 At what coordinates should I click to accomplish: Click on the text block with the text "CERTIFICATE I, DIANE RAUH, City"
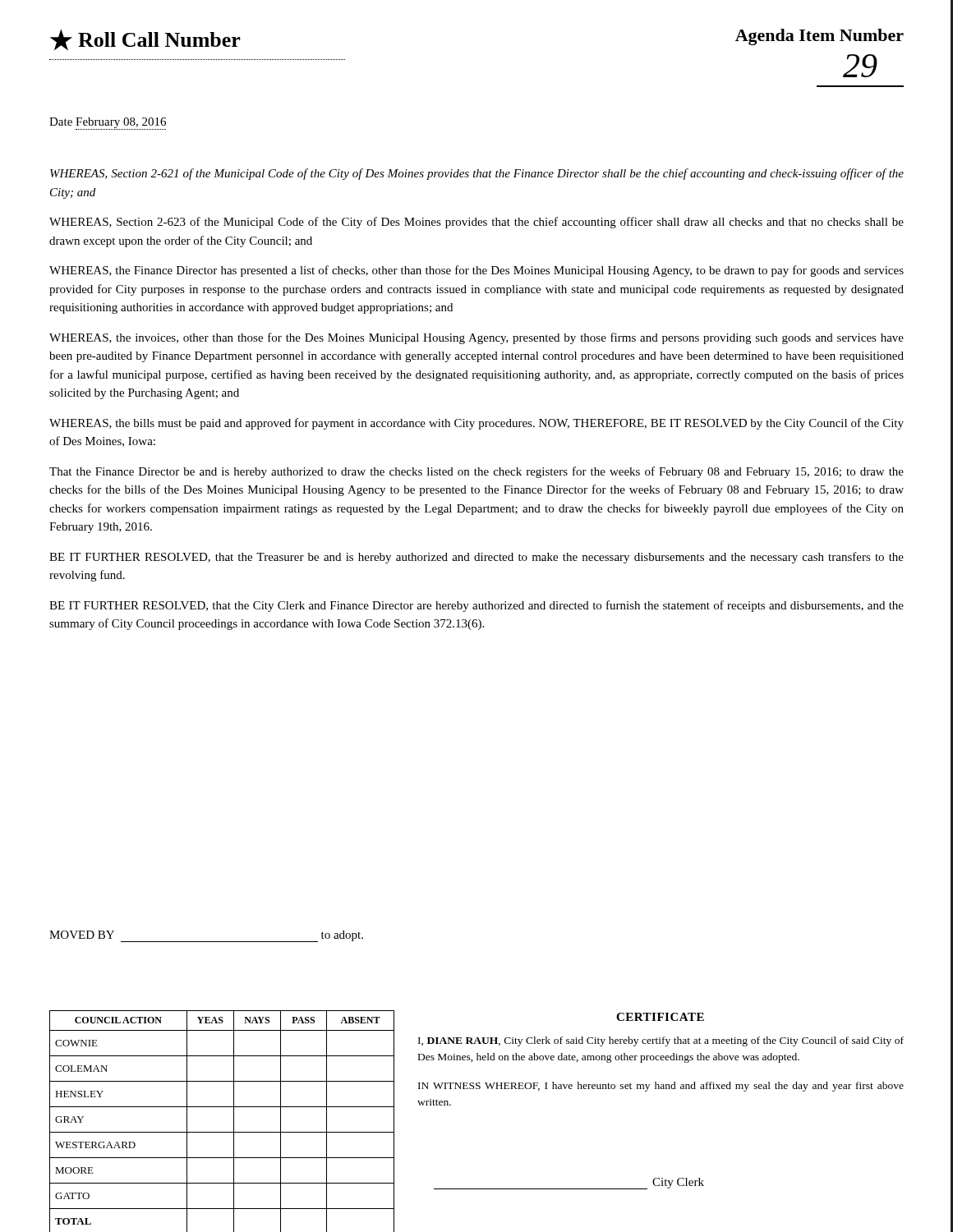pos(661,1060)
